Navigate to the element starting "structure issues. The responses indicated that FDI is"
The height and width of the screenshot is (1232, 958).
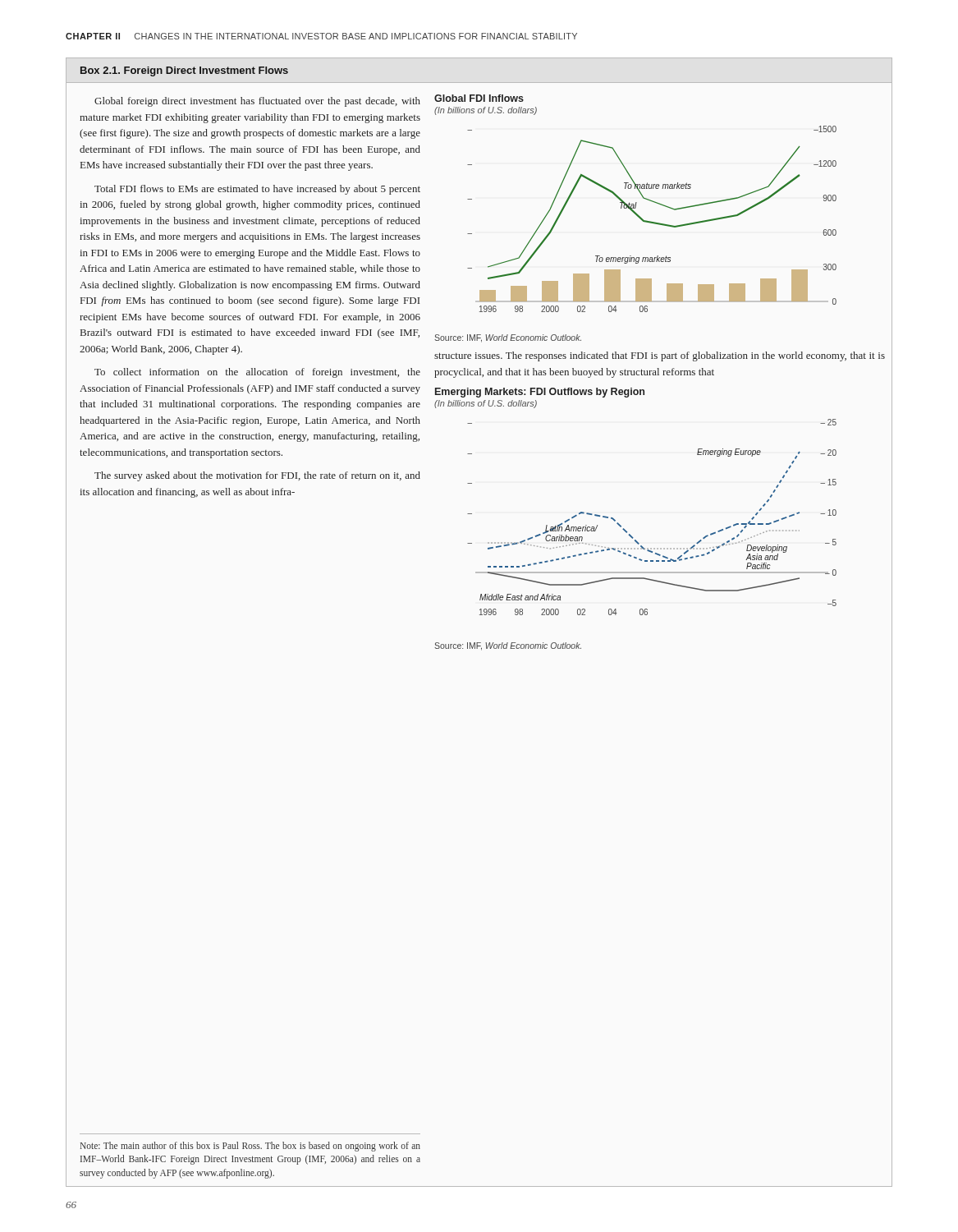pyautogui.click(x=660, y=363)
